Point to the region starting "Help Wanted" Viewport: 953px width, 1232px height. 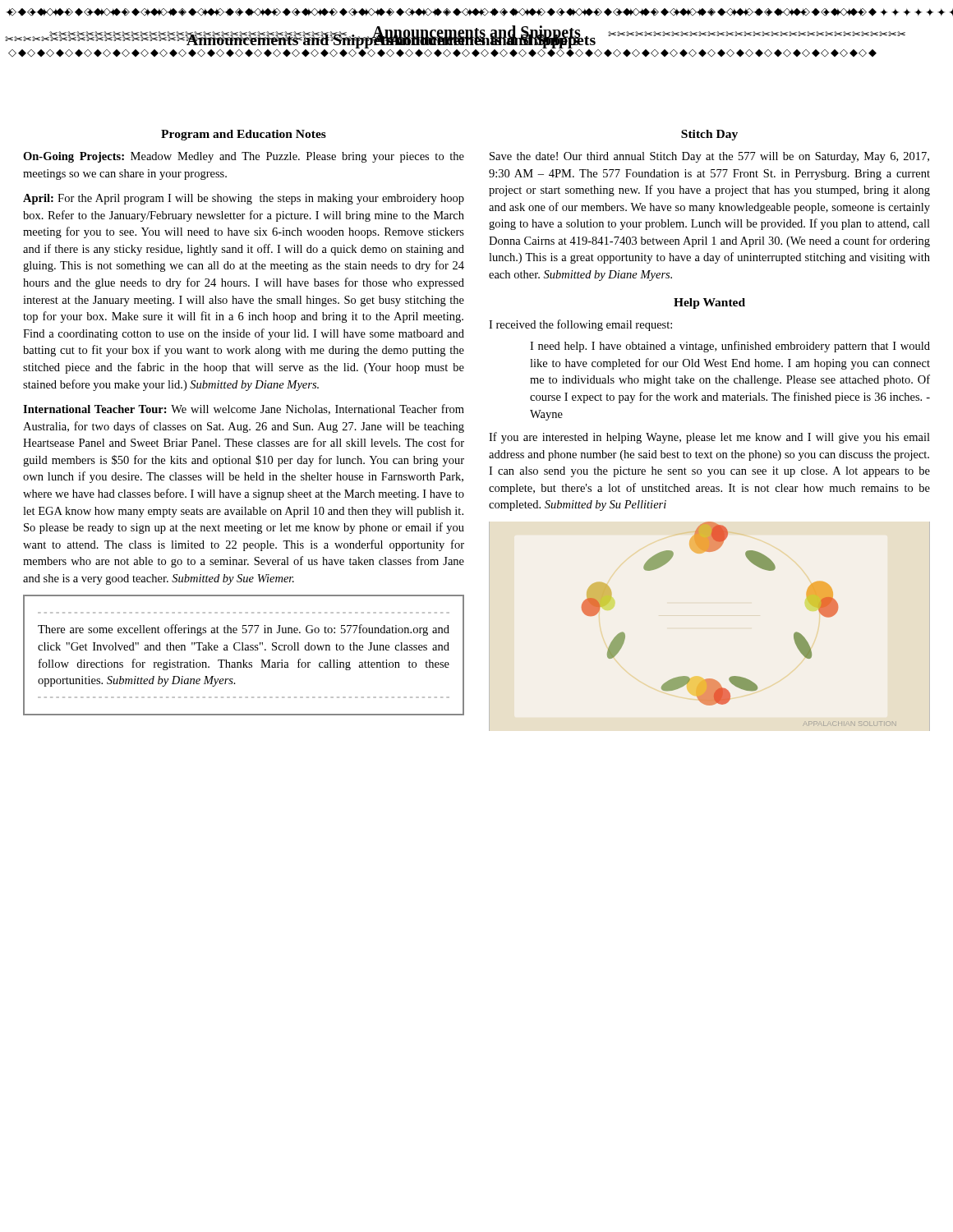click(709, 302)
